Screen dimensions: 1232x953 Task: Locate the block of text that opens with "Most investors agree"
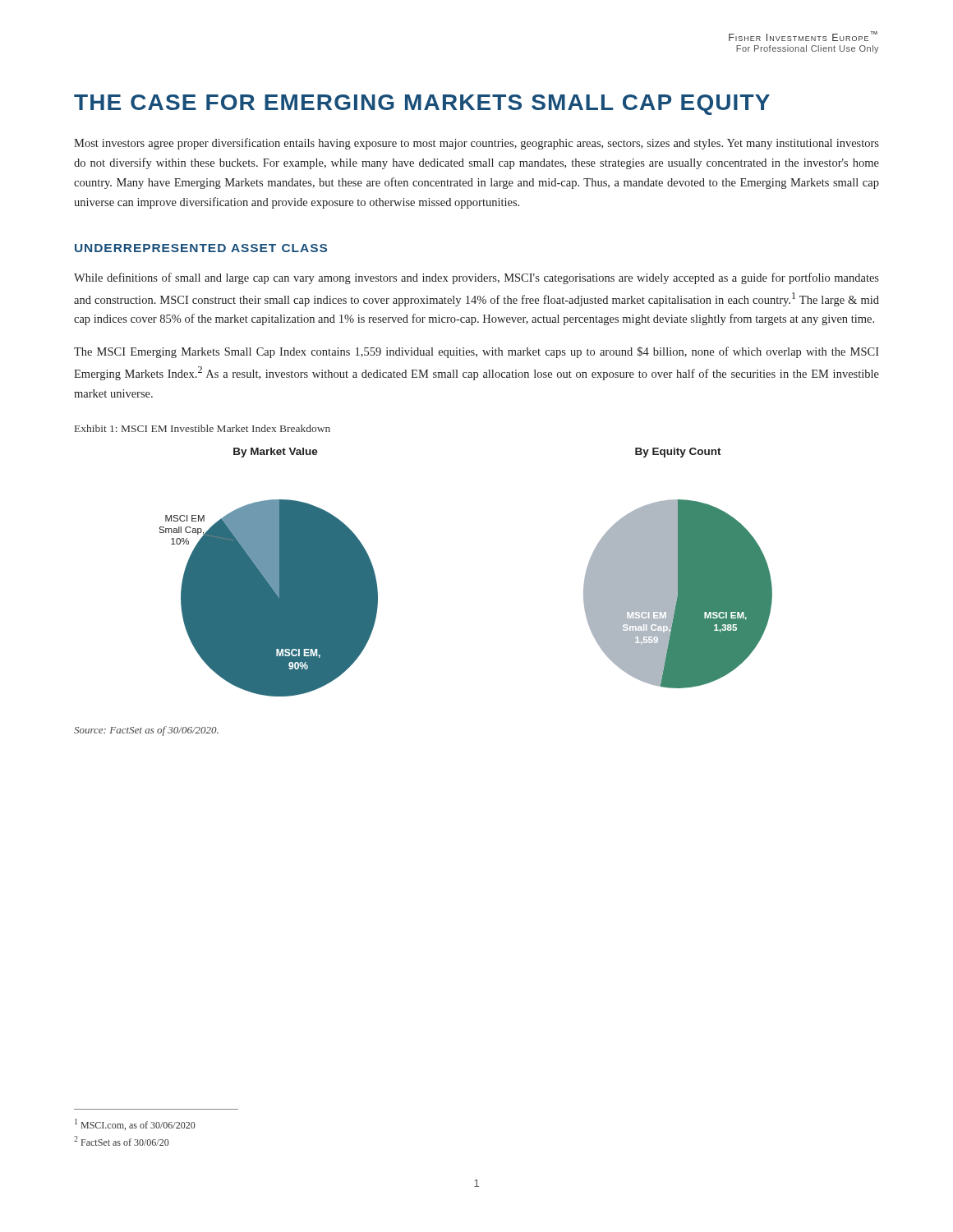tap(476, 172)
